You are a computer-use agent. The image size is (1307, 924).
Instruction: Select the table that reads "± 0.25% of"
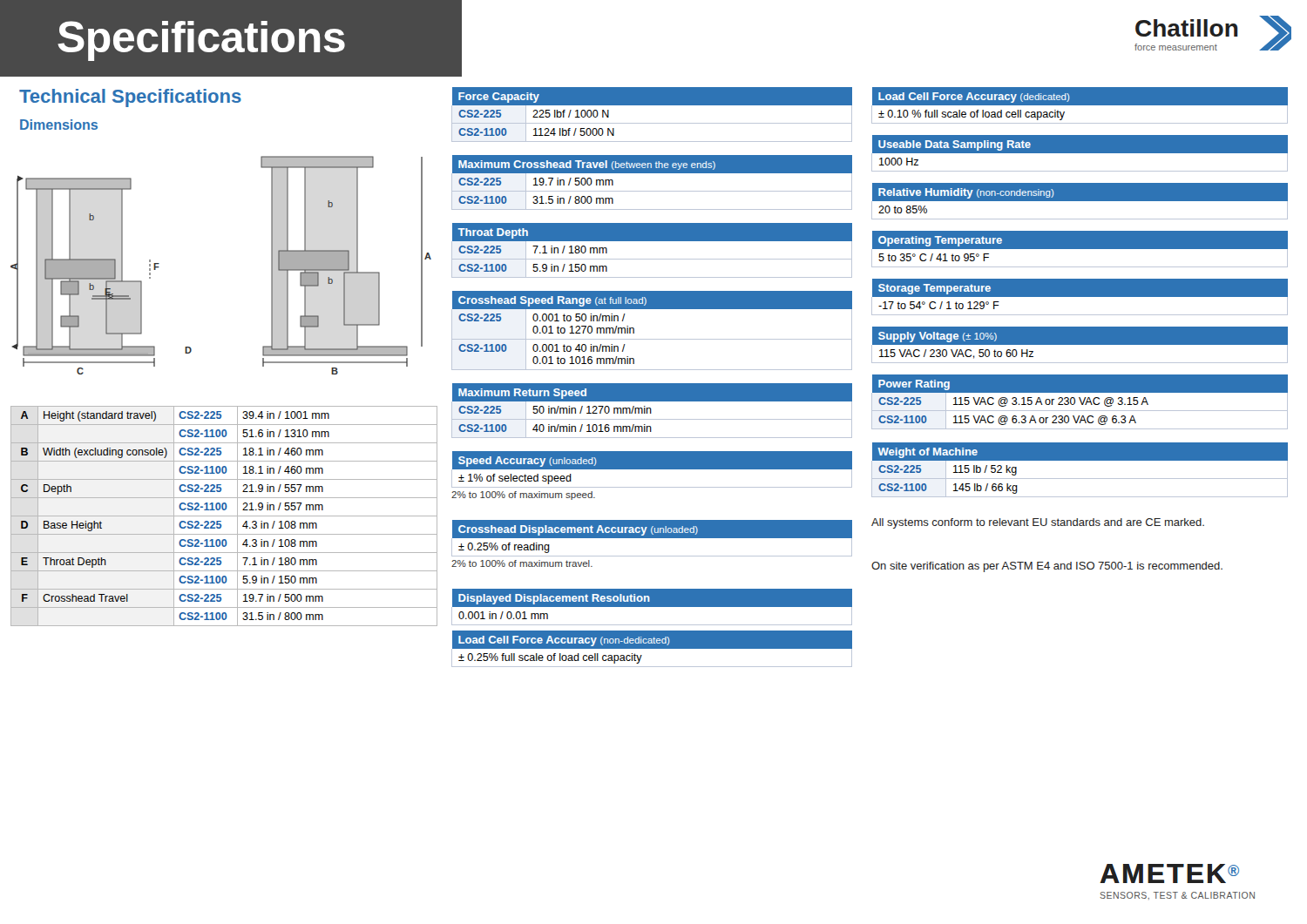tap(652, 545)
